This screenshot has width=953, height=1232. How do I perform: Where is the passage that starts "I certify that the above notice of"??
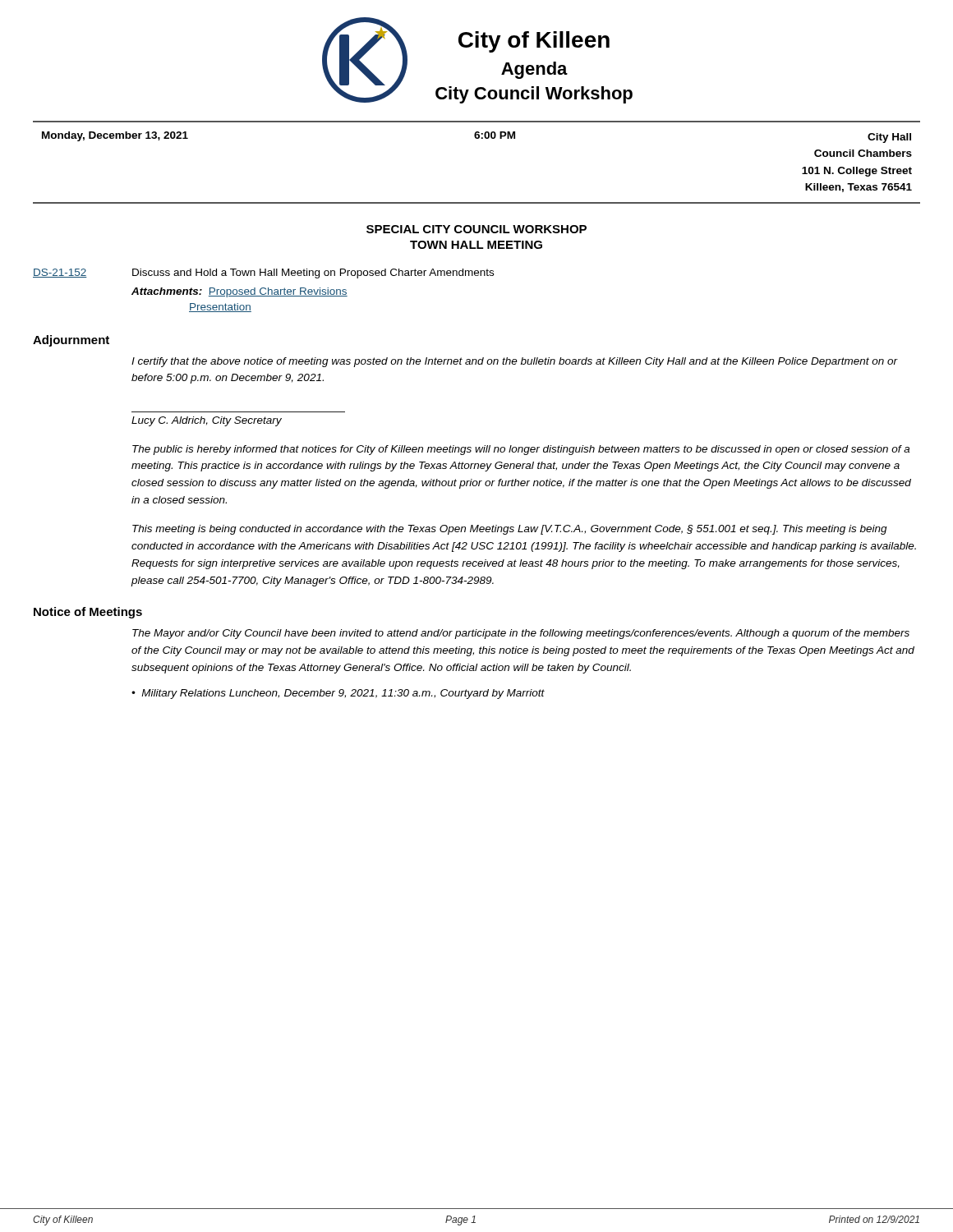tap(514, 369)
